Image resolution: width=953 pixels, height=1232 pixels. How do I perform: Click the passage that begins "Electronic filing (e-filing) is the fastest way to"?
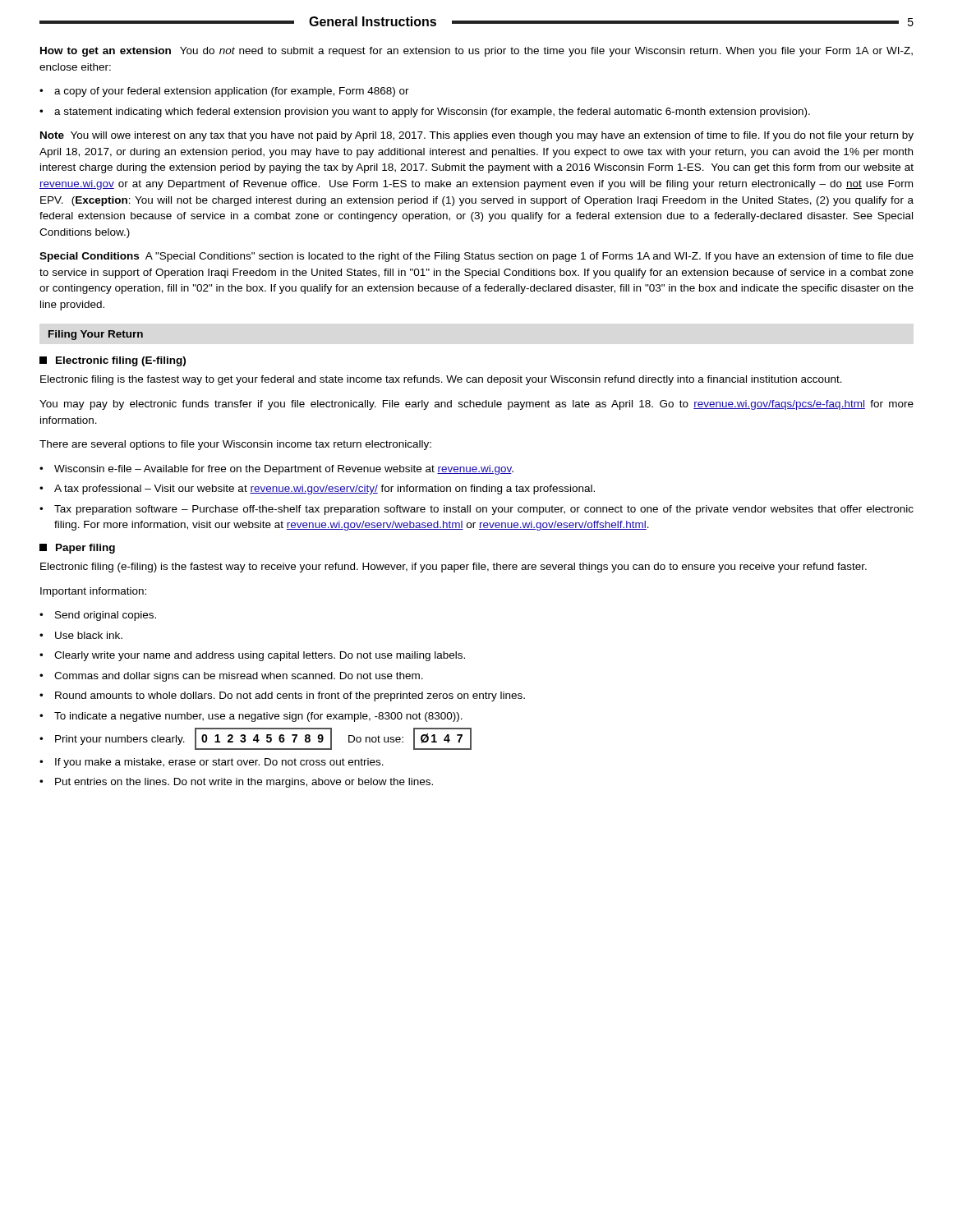pos(453,566)
